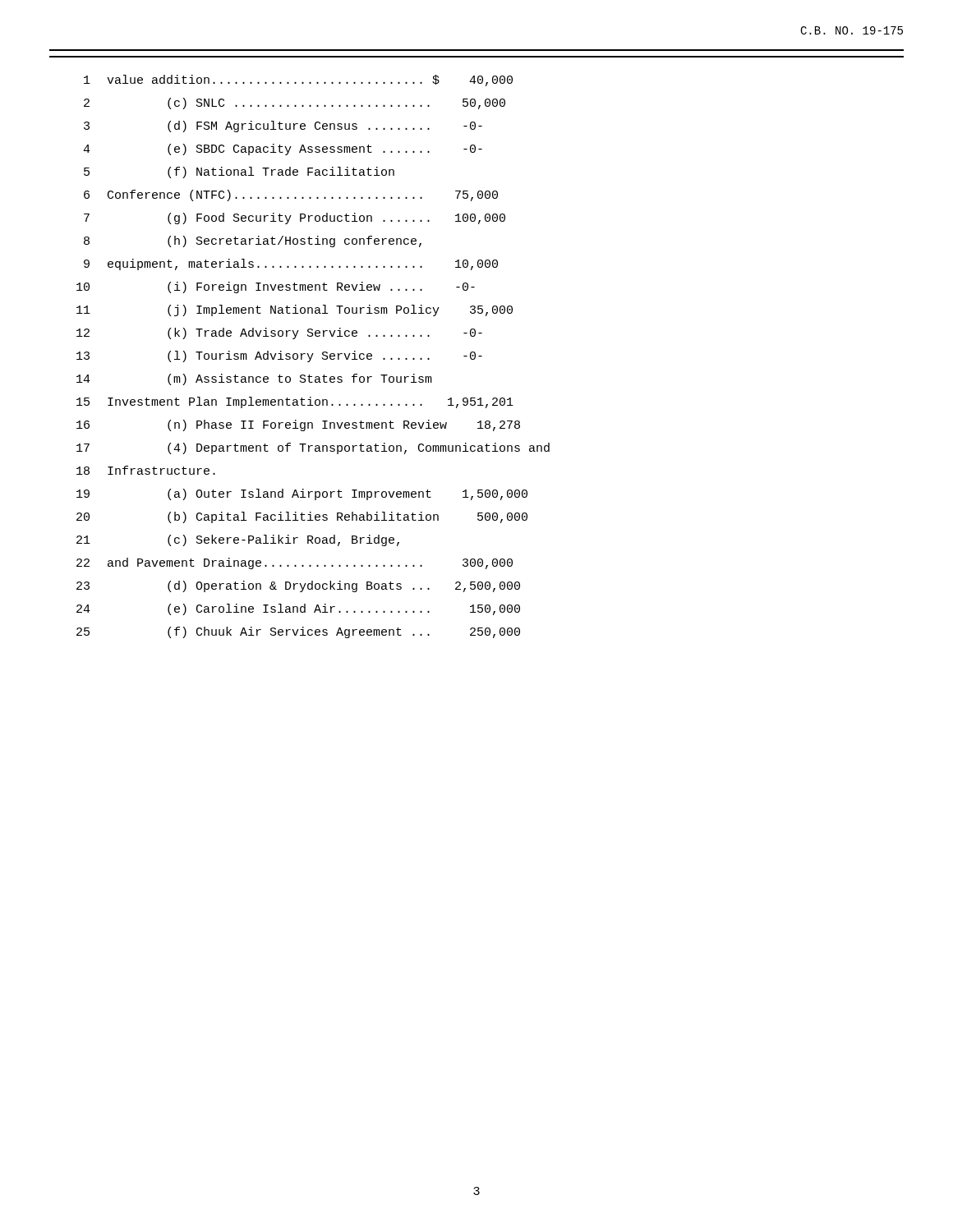Click on the list item that says "12 (k) Trade Advisory Service ........."
Viewport: 953px width, 1232px height.
tap(476, 334)
